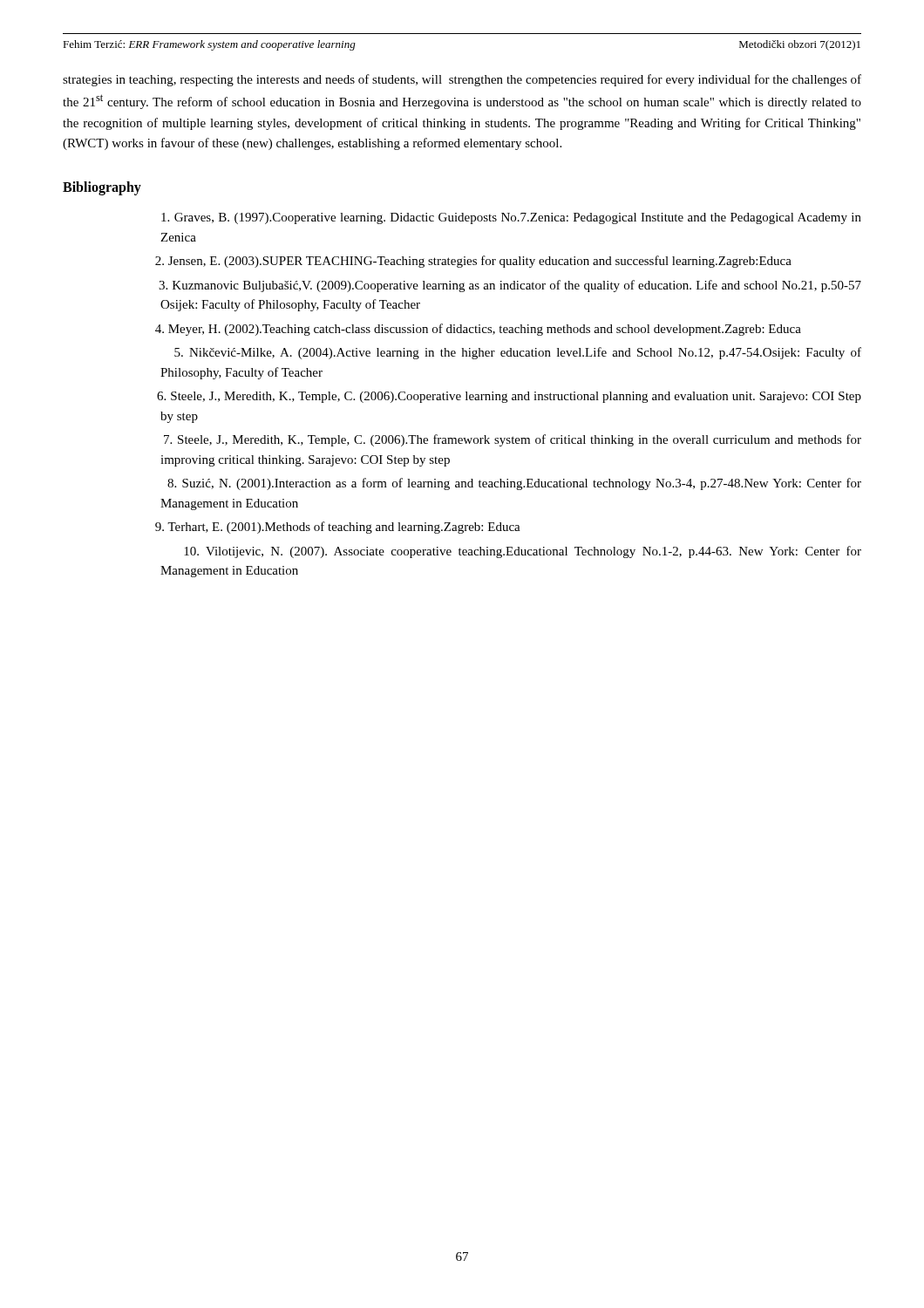The width and height of the screenshot is (924, 1308).
Task: Point to the passage starting "3. Kuzmanovic Buljubašić,V."
Action: pos(493,295)
